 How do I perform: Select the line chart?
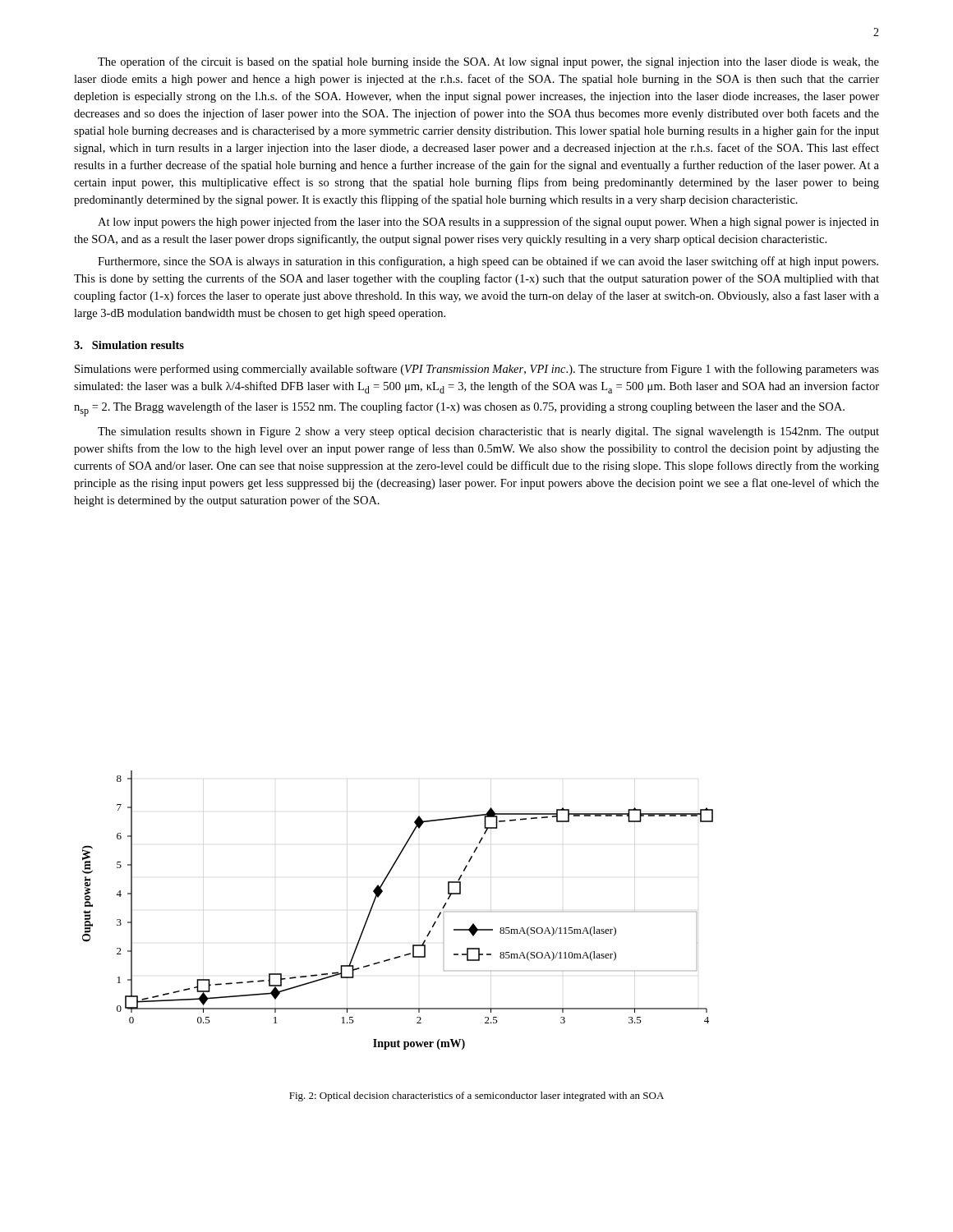click(x=476, y=908)
